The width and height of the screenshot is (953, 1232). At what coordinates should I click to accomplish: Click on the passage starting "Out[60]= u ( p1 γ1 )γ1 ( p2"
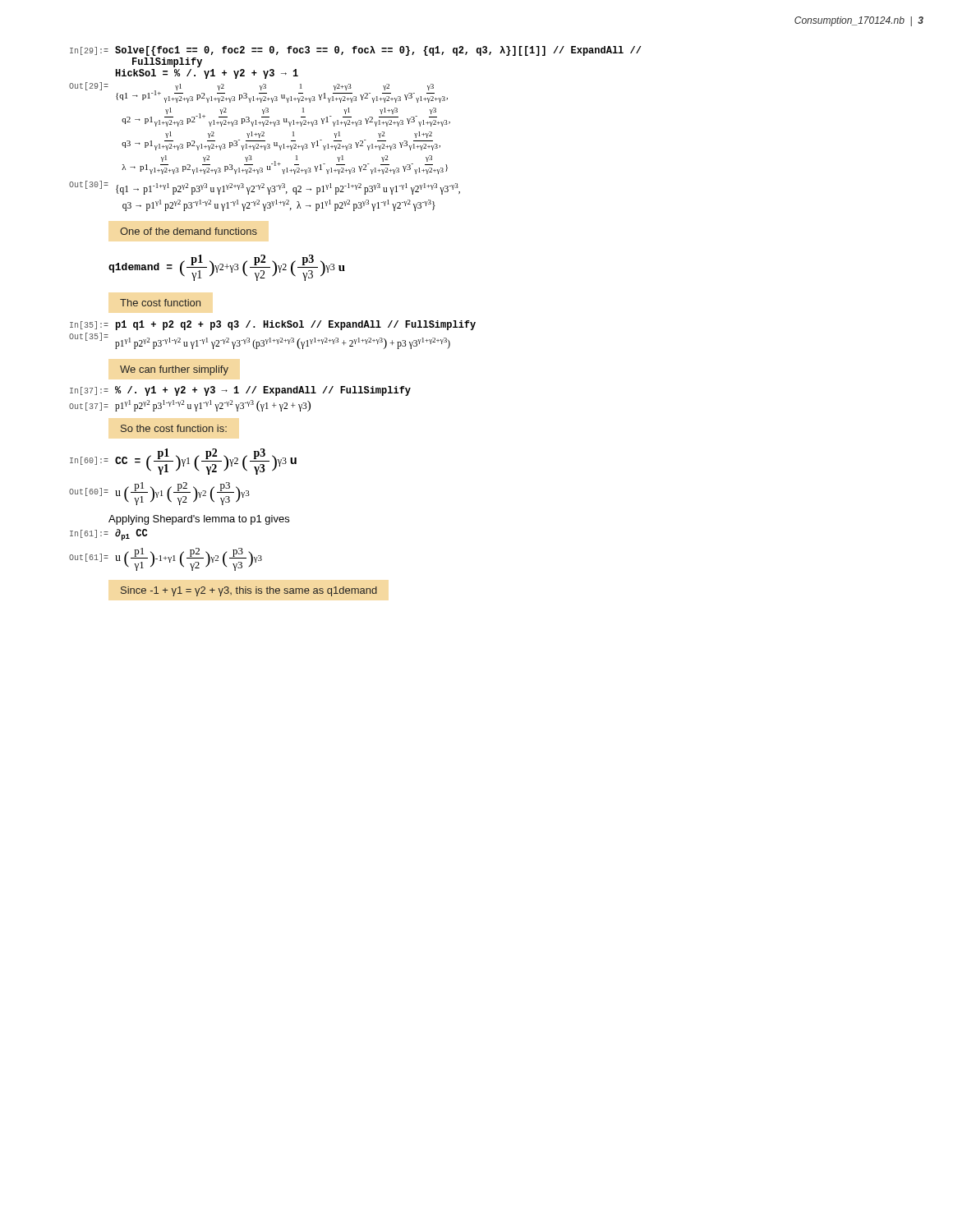point(159,494)
